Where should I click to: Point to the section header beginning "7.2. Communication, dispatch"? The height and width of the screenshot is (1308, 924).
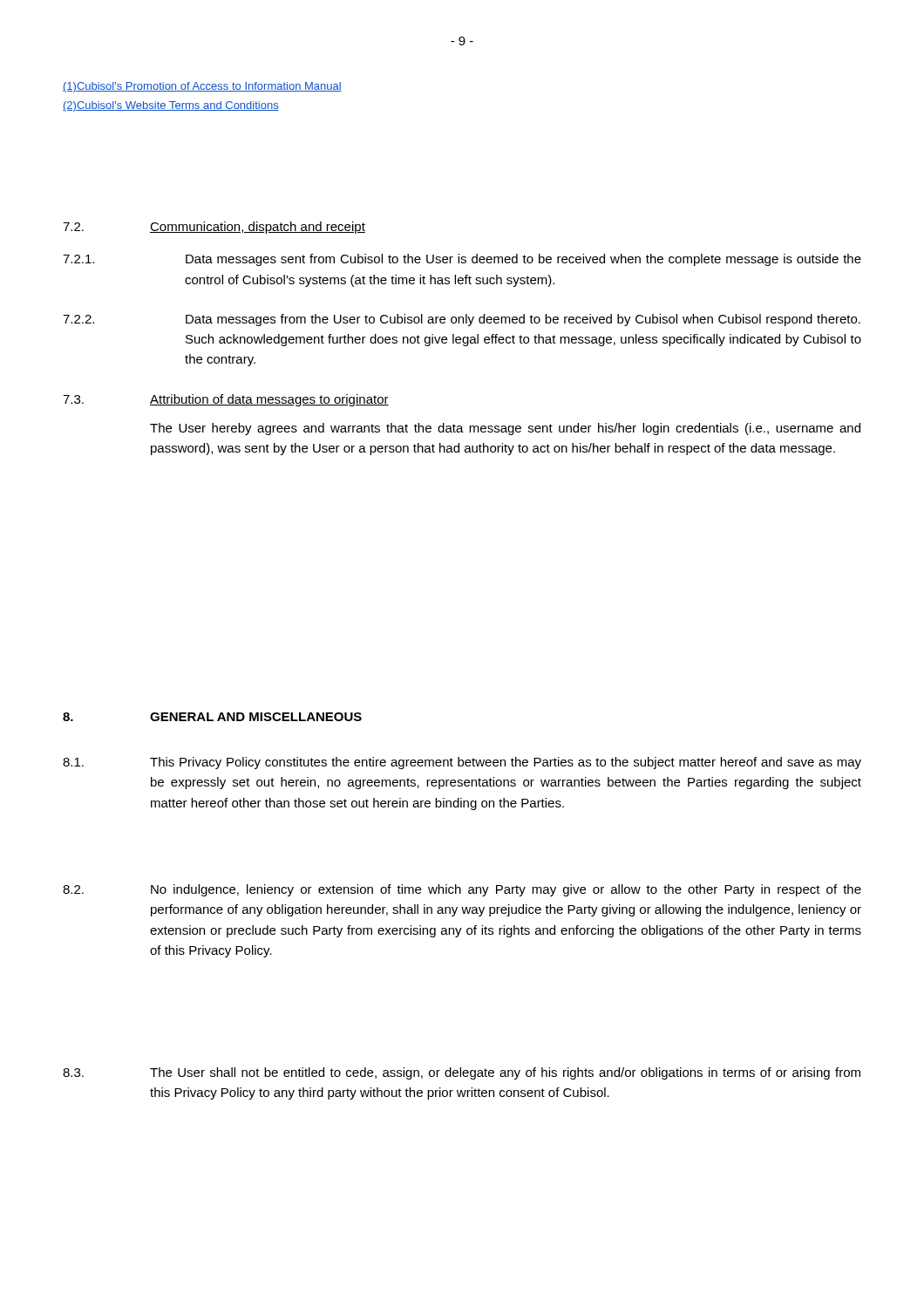214,228
